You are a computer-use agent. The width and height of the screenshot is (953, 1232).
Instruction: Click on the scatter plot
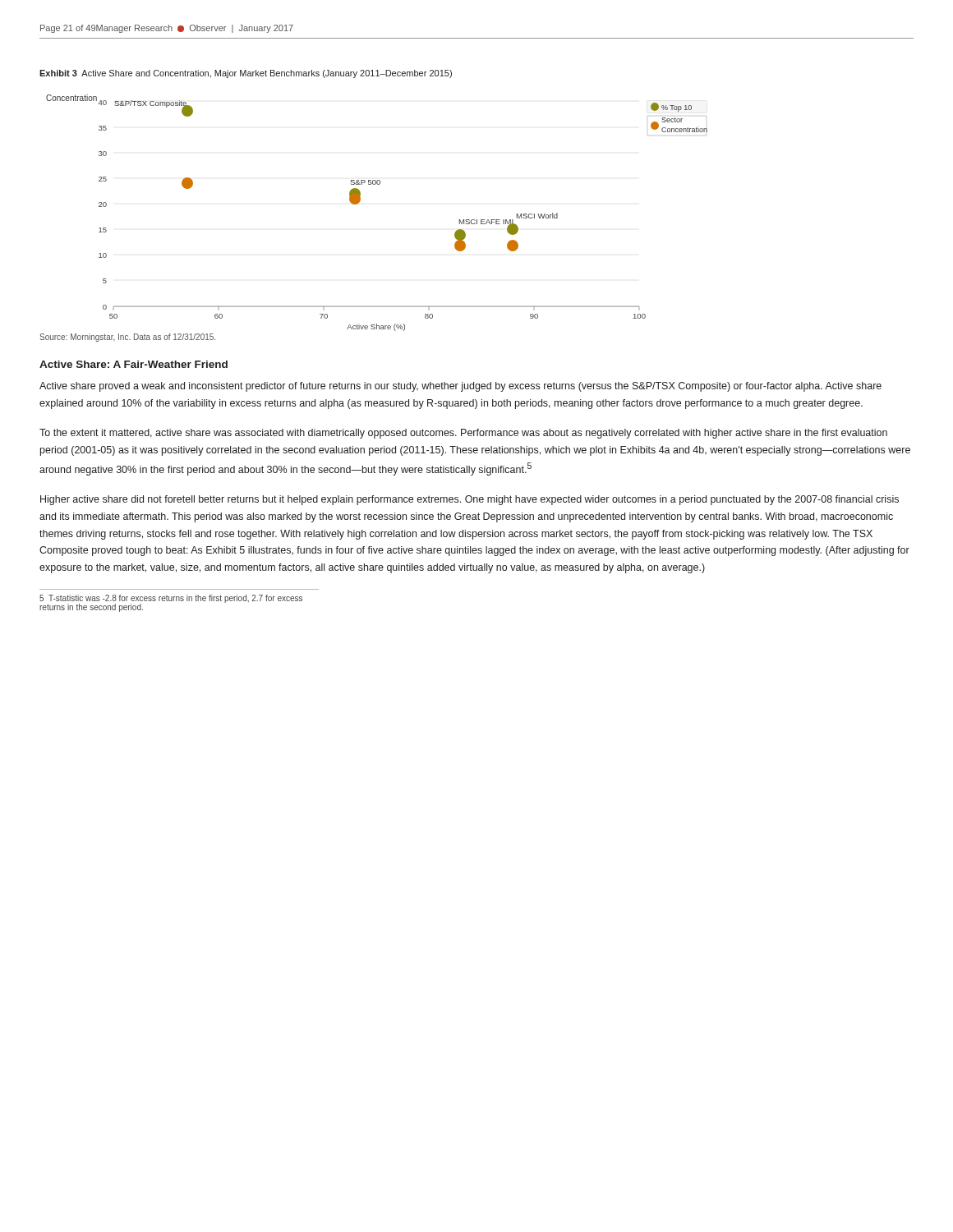point(376,208)
